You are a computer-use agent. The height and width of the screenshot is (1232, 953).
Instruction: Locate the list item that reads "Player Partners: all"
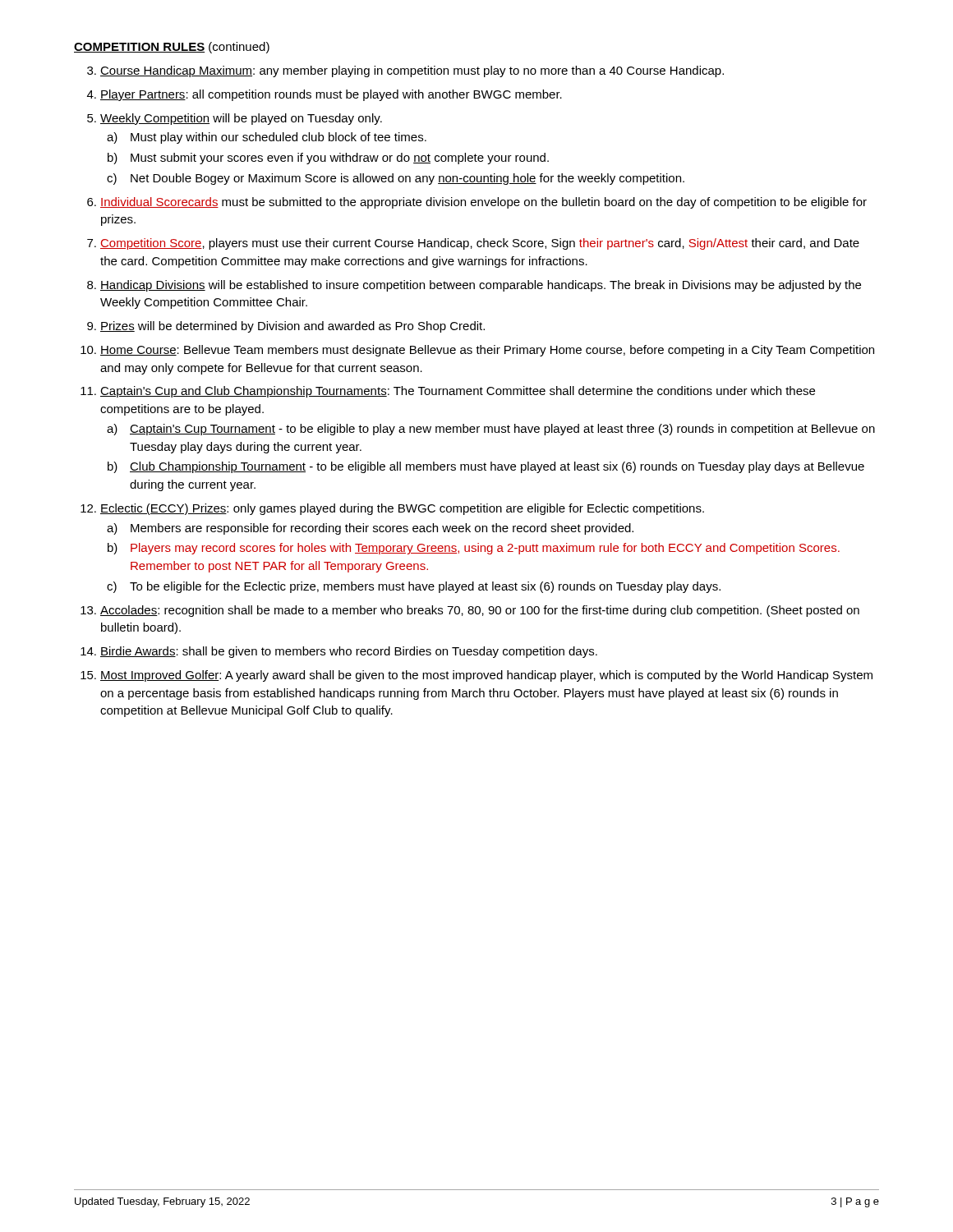coord(331,94)
